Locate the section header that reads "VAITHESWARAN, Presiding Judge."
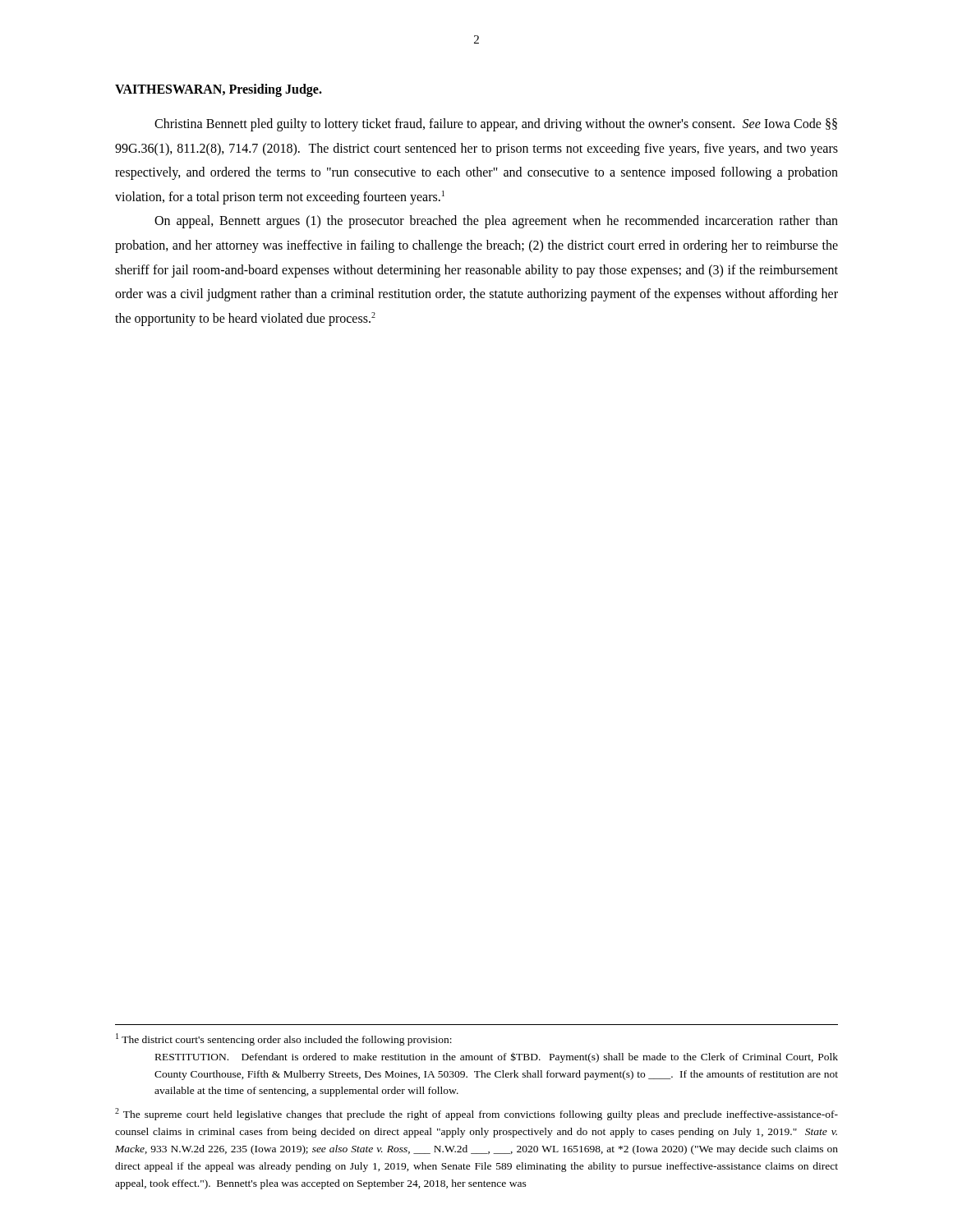Viewport: 953px width, 1232px height. point(219,89)
